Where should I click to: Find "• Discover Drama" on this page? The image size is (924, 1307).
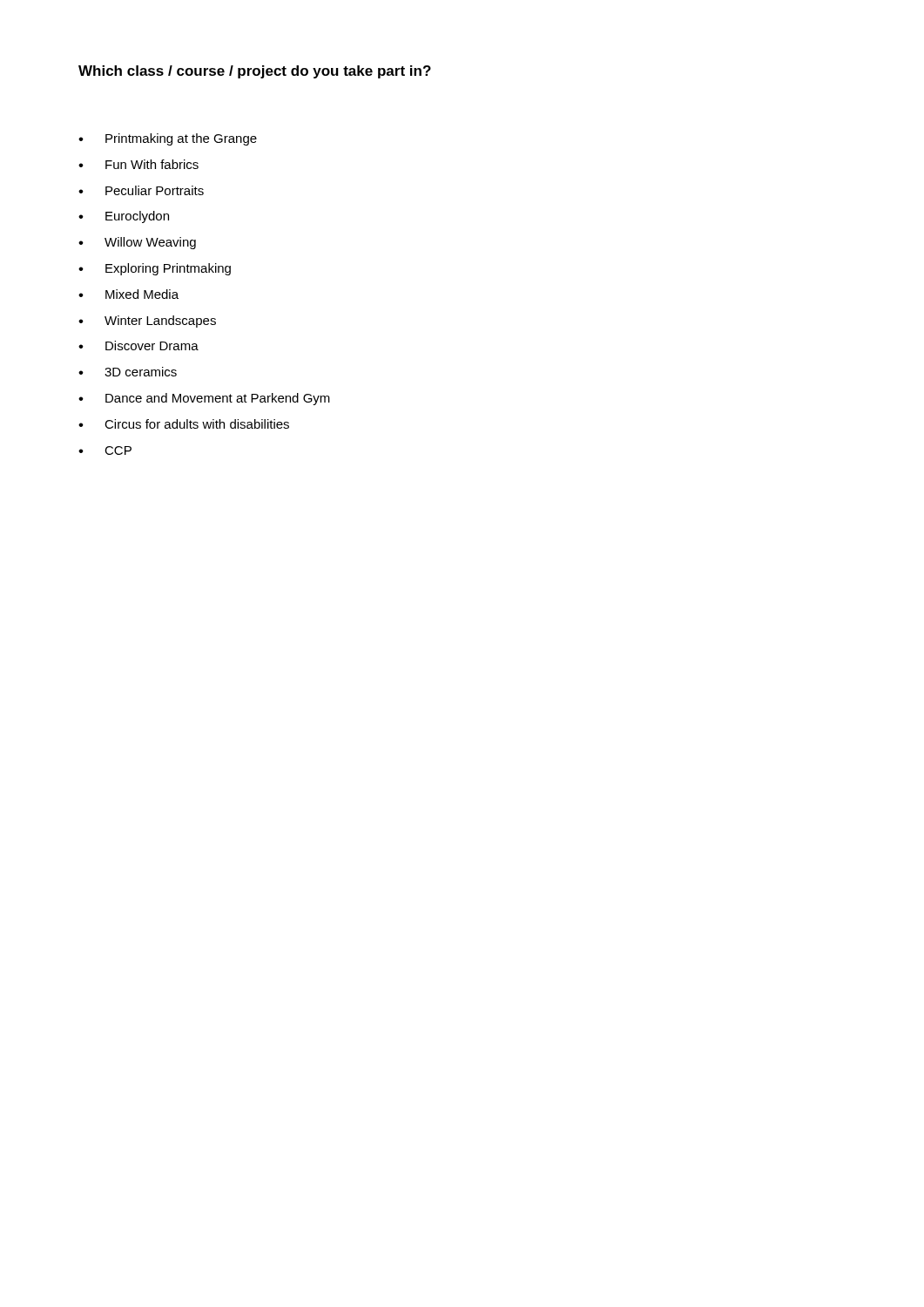tap(138, 347)
